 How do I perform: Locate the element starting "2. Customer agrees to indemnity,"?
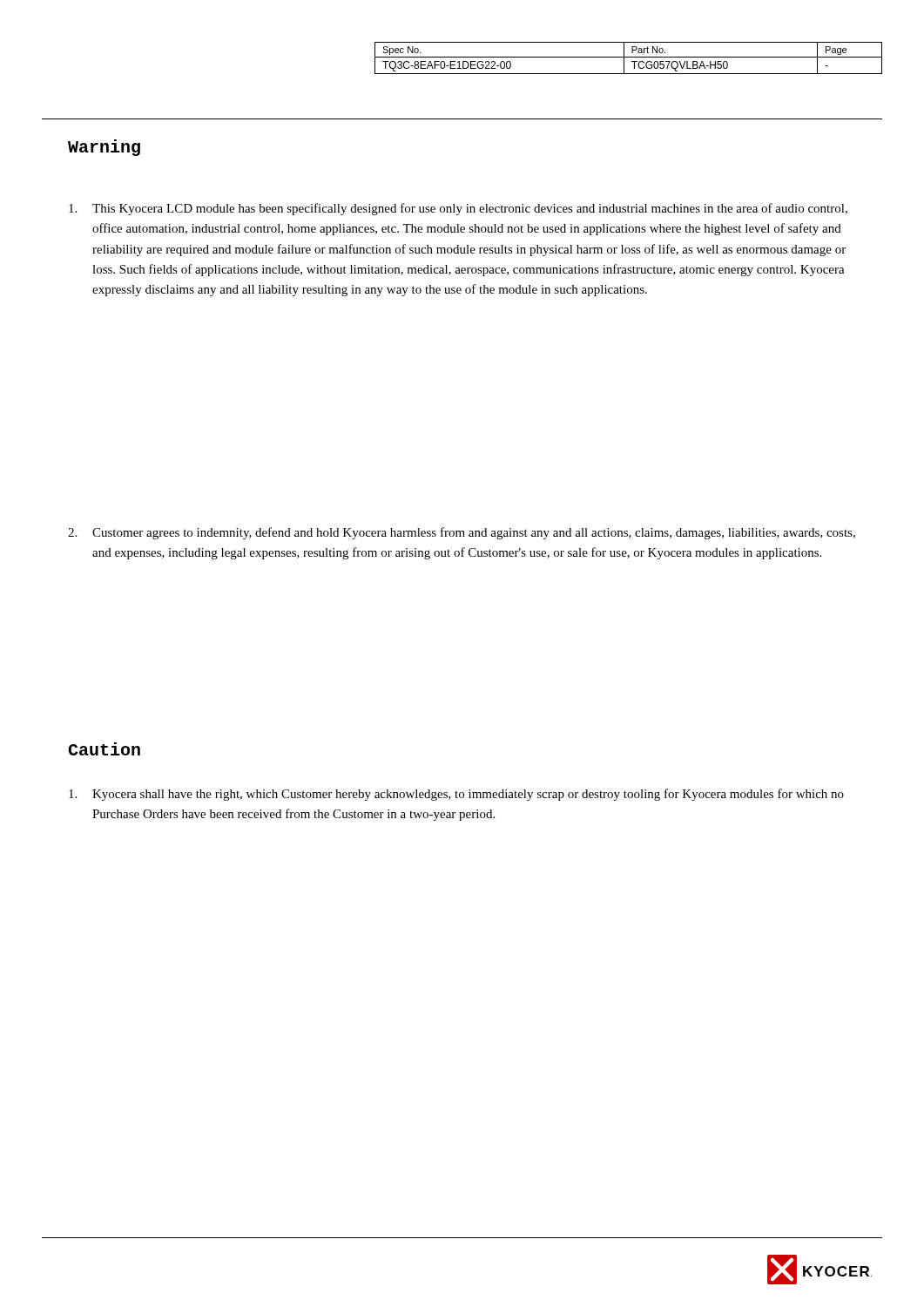coord(462,543)
